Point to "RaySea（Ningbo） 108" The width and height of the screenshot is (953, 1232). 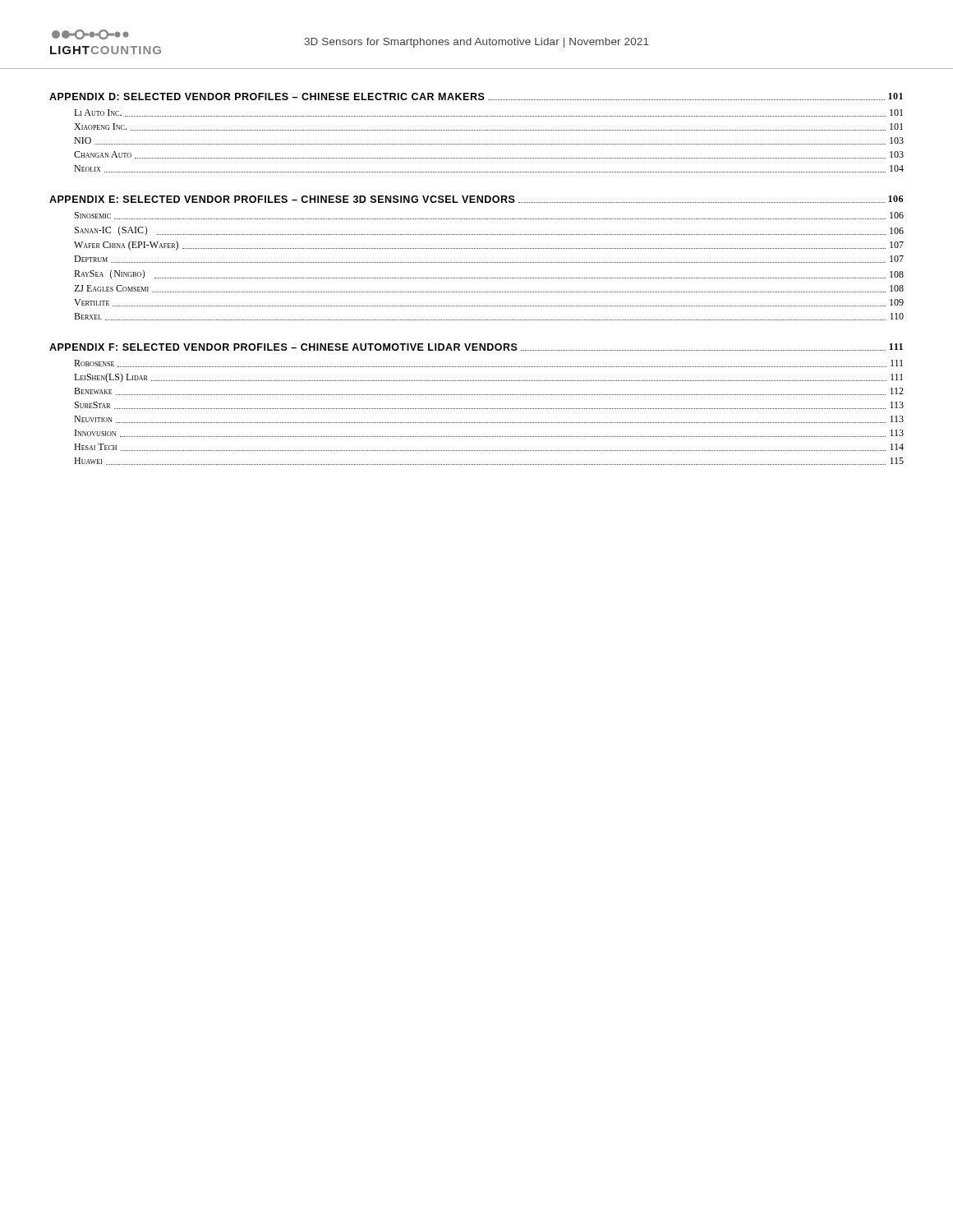[489, 274]
